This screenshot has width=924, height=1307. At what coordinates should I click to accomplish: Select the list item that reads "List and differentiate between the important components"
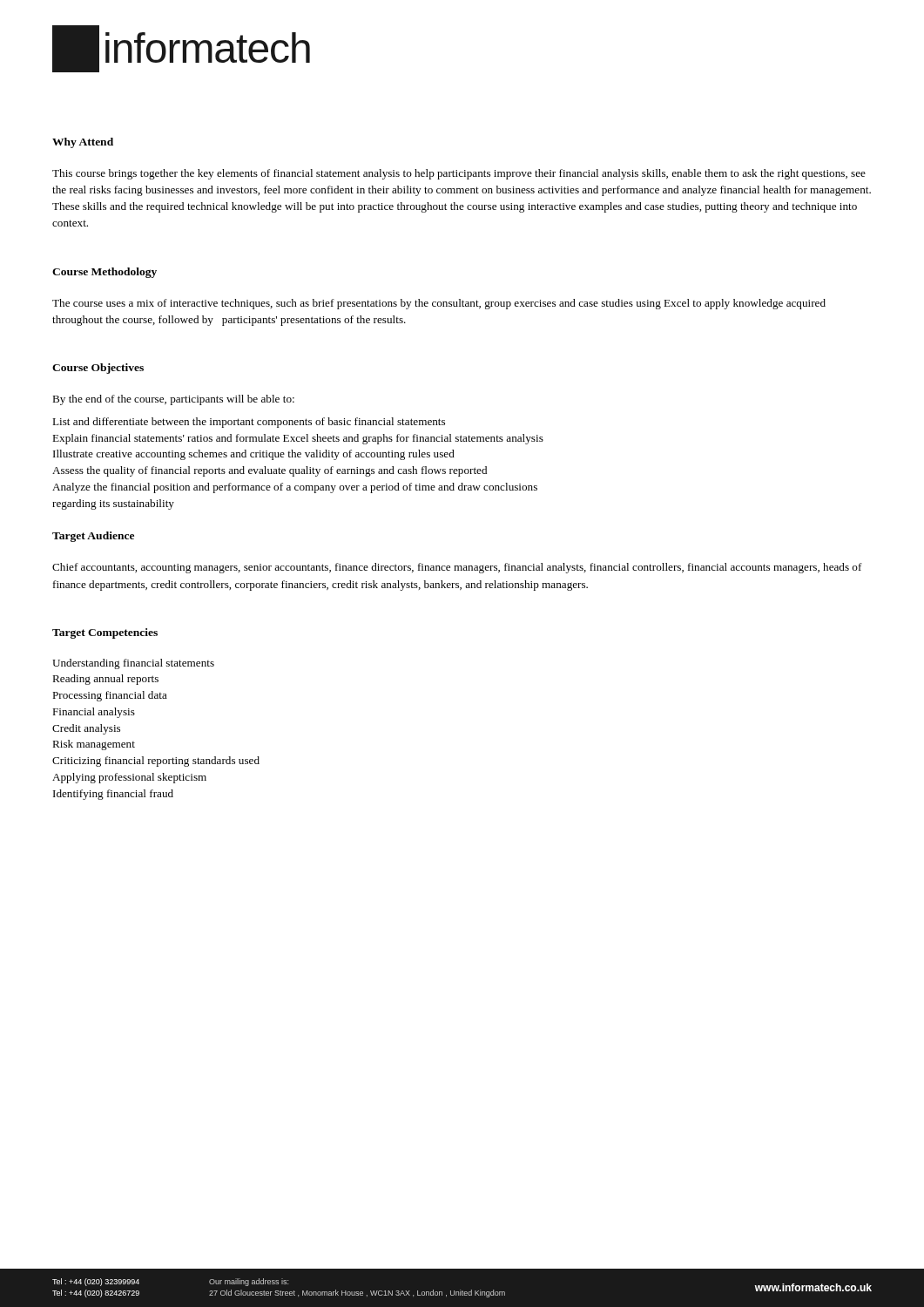[x=249, y=421]
